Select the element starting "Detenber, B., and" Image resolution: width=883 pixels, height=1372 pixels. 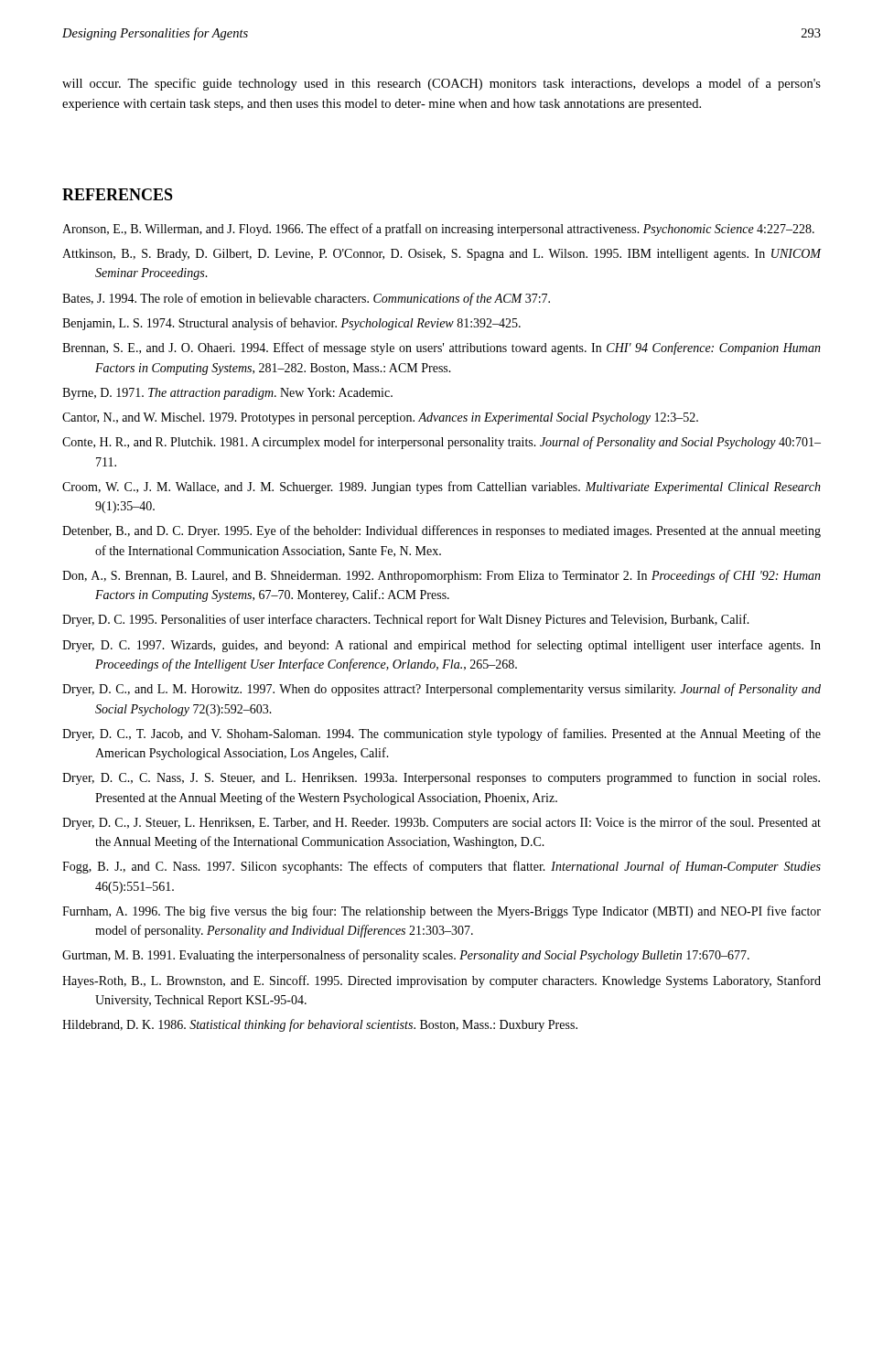(x=442, y=541)
